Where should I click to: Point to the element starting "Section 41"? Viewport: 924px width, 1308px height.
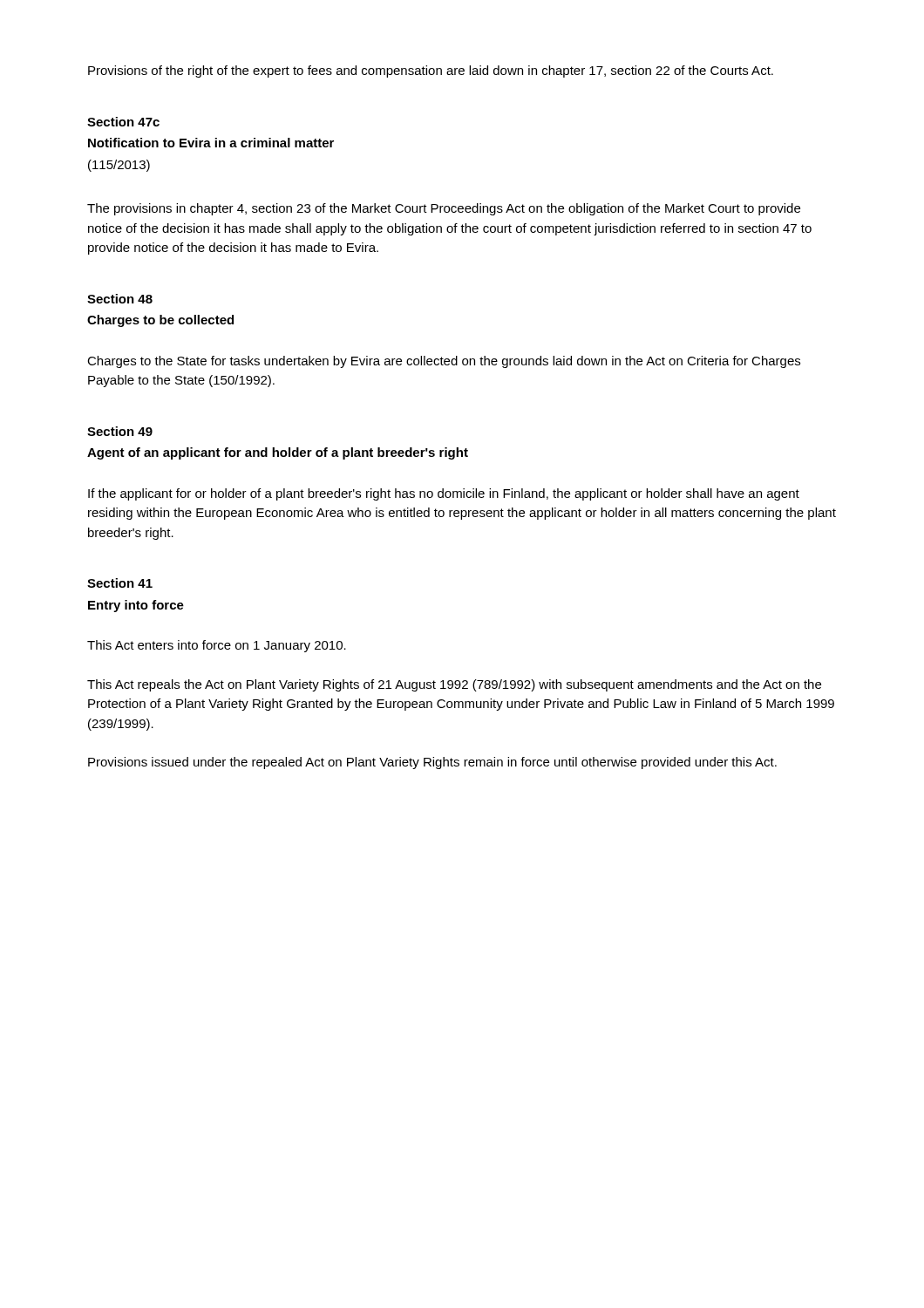click(x=120, y=583)
